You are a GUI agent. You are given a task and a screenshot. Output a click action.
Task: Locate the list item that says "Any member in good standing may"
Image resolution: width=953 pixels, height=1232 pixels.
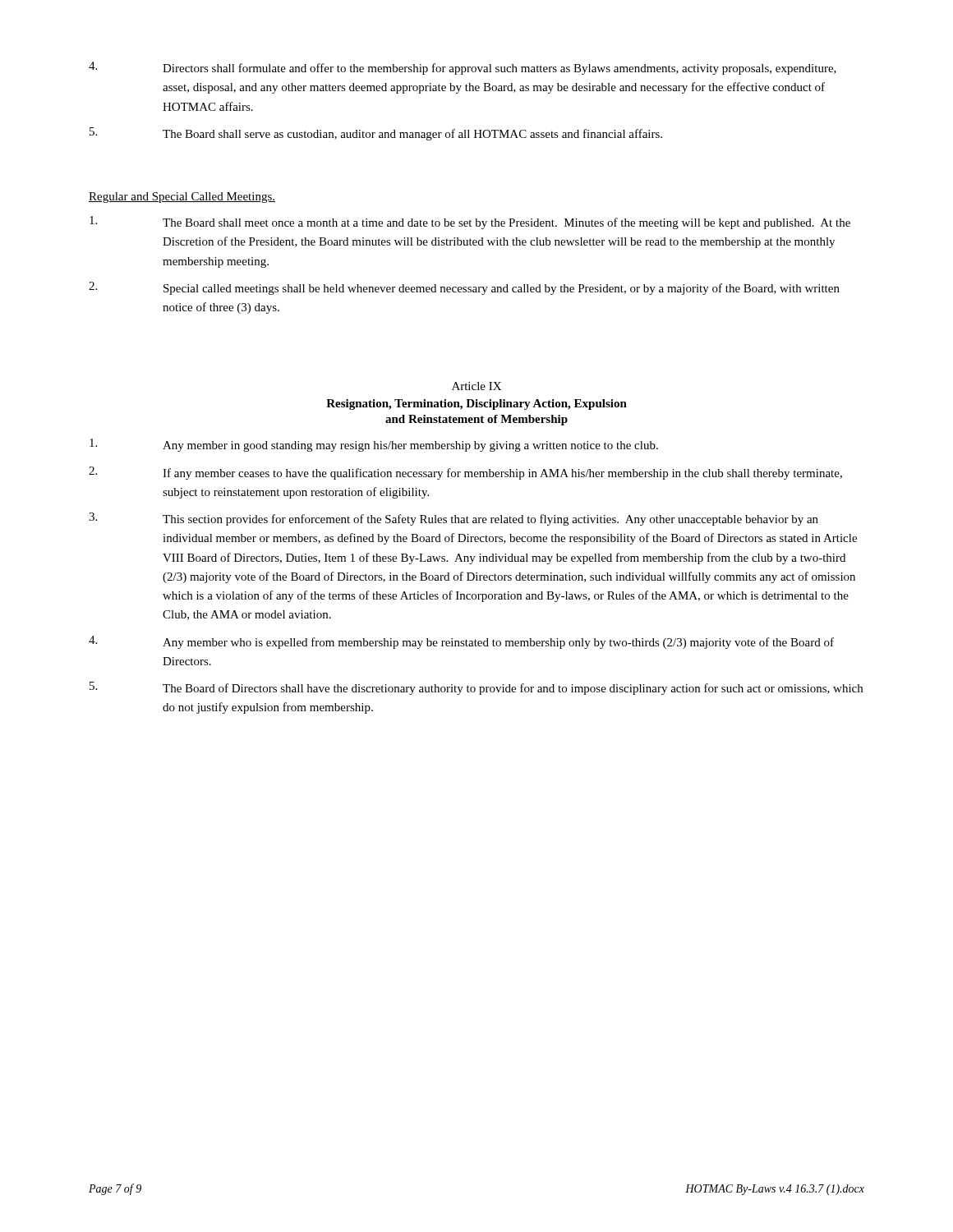476,446
